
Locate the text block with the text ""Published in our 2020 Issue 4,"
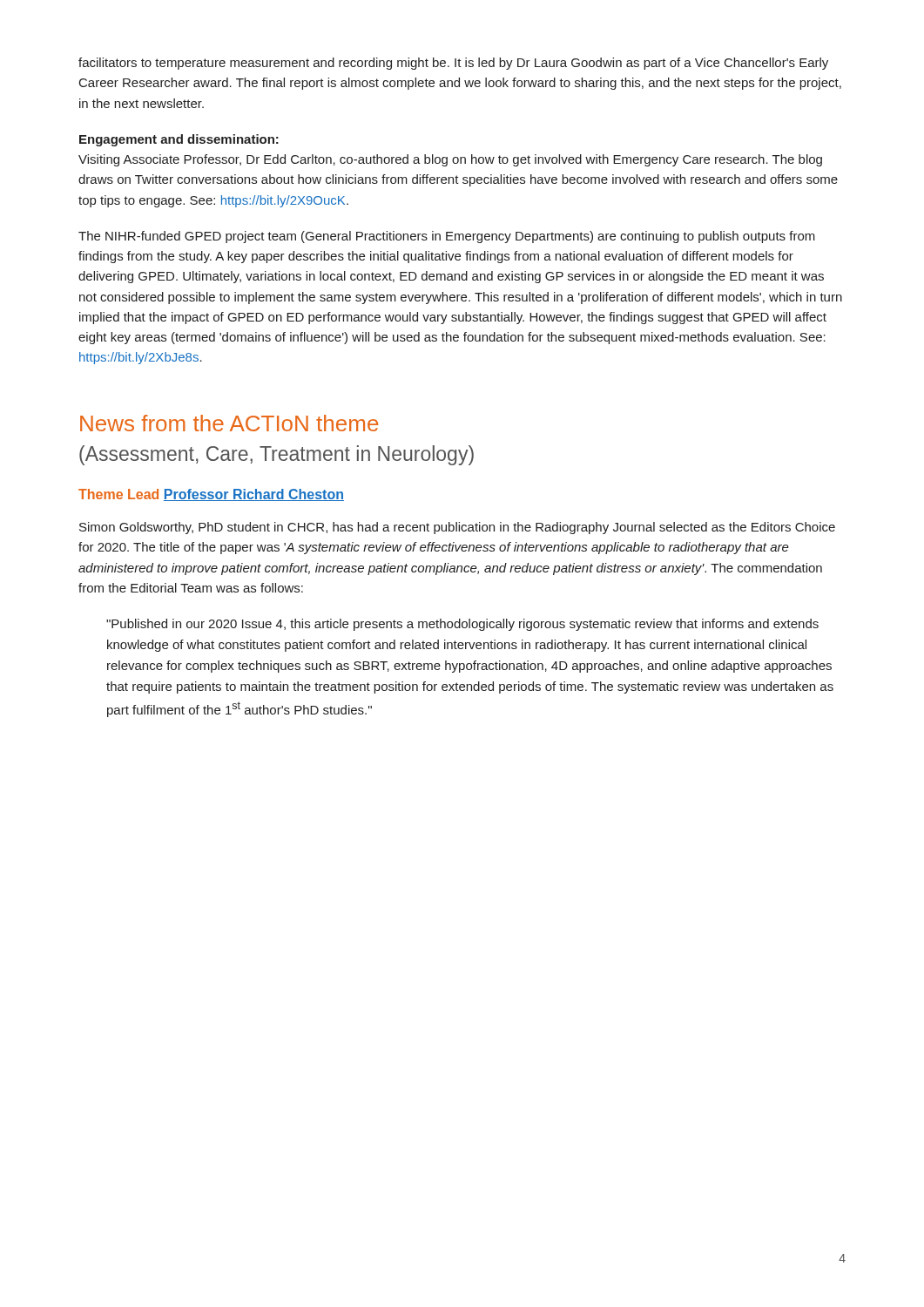470,667
